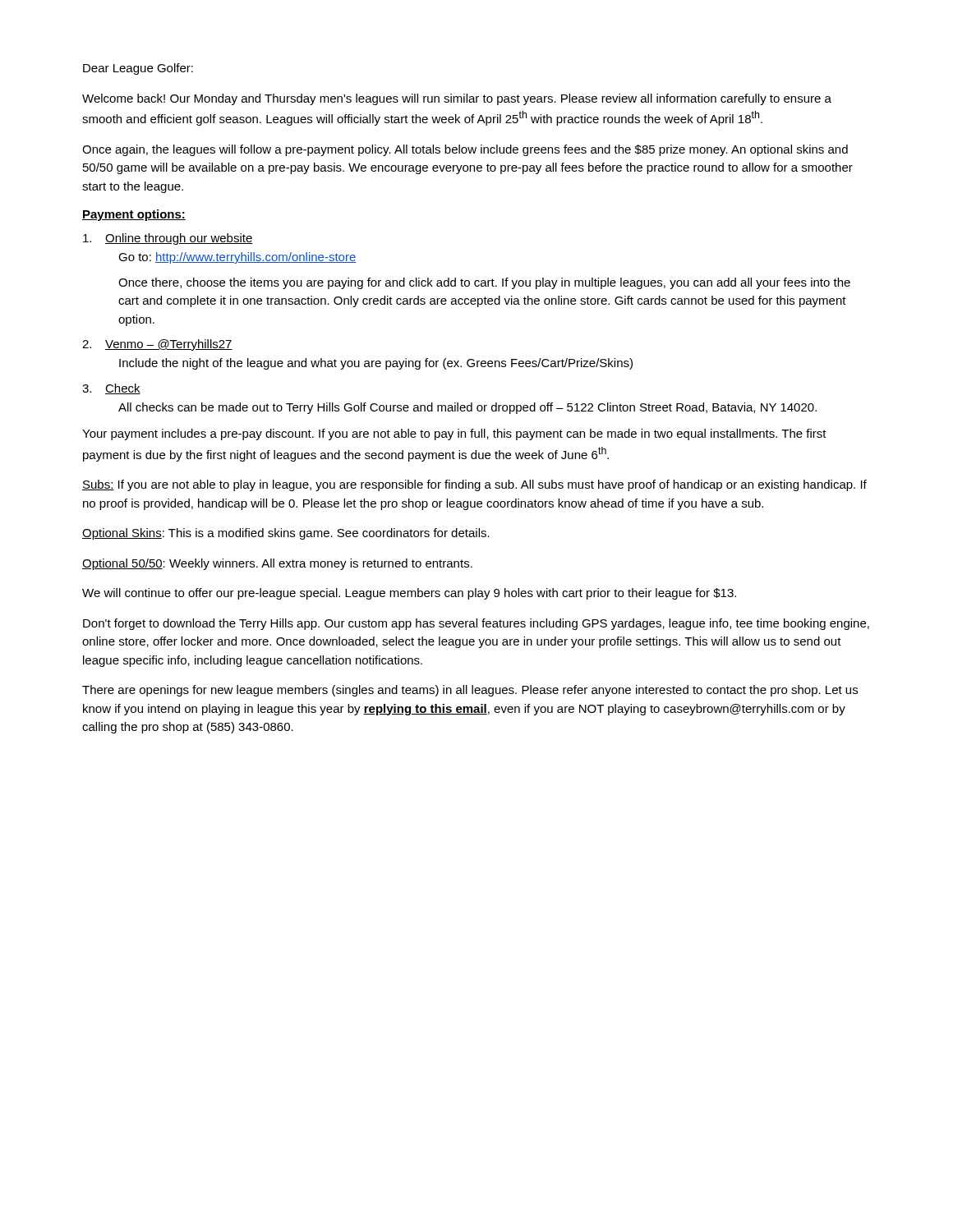The image size is (953, 1232).
Task: Find the block on this page that starts "There are openings for"
Action: (476, 709)
